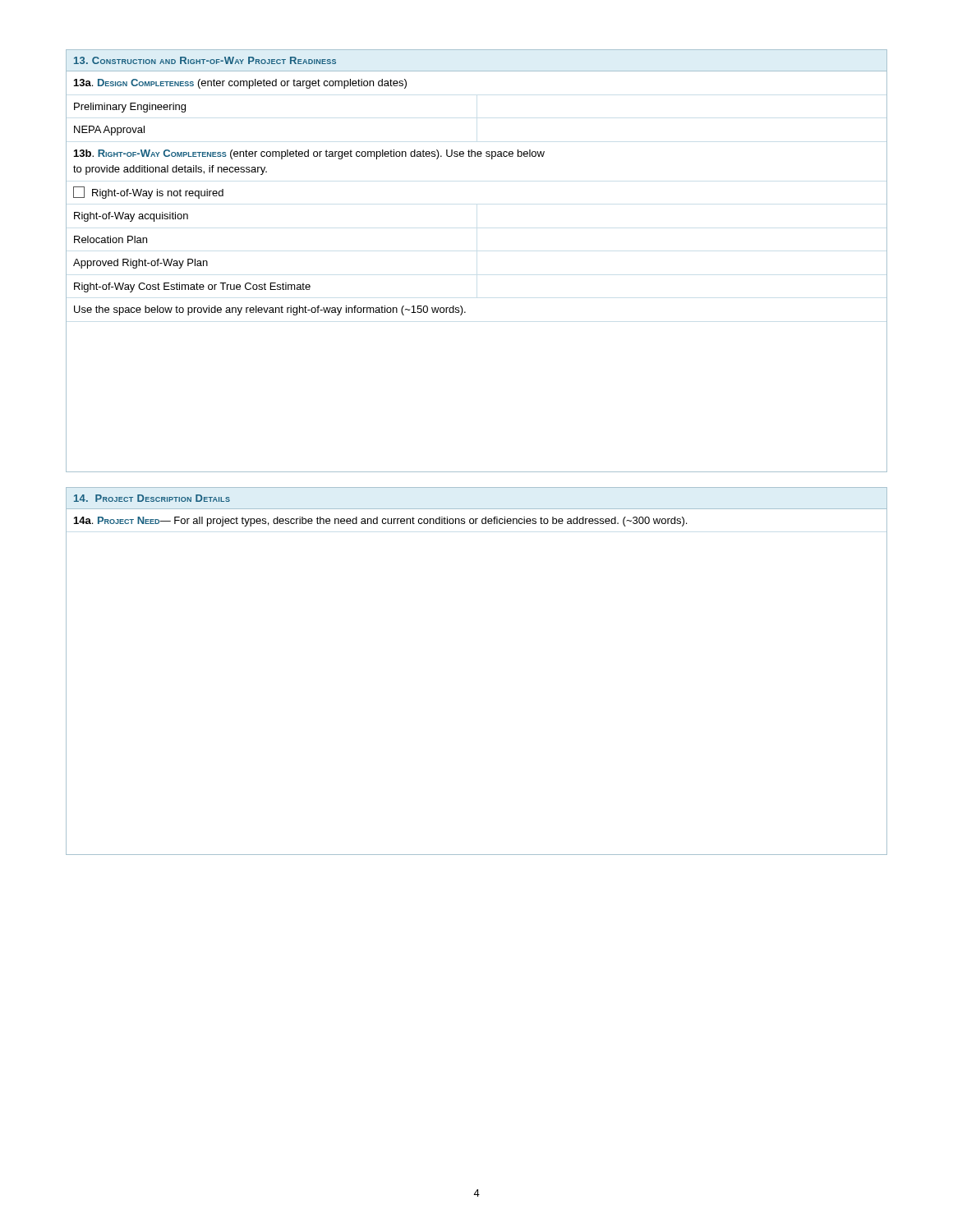Image resolution: width=953 pixels, height=1232 pixels.
Task: Find the section header on this page that starts "13. Construction and Right-of-Way Project"
Action: pyautogui.click(x=476, y=261)
